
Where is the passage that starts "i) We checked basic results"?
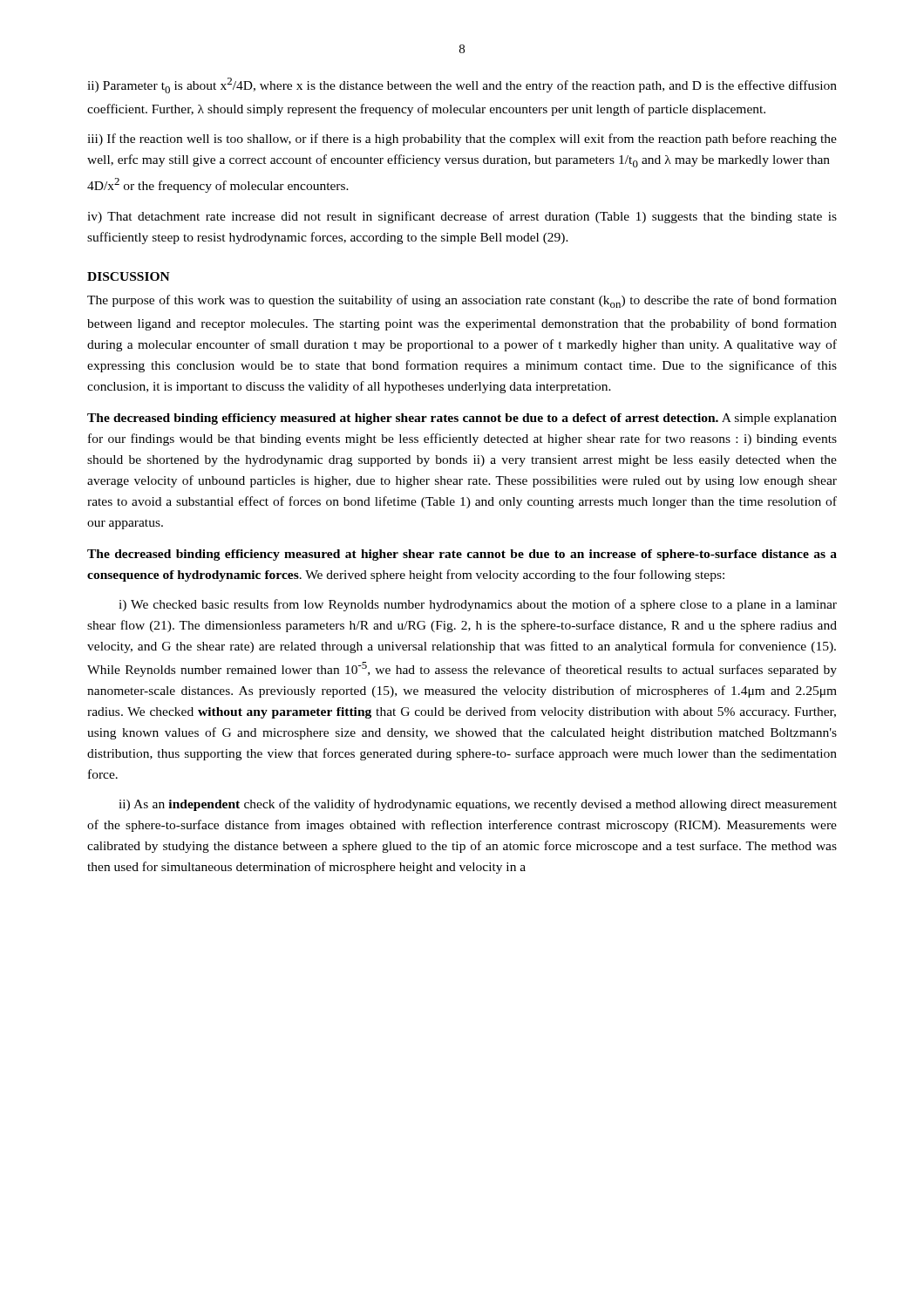pyautogui.click(x=462, y=689)
